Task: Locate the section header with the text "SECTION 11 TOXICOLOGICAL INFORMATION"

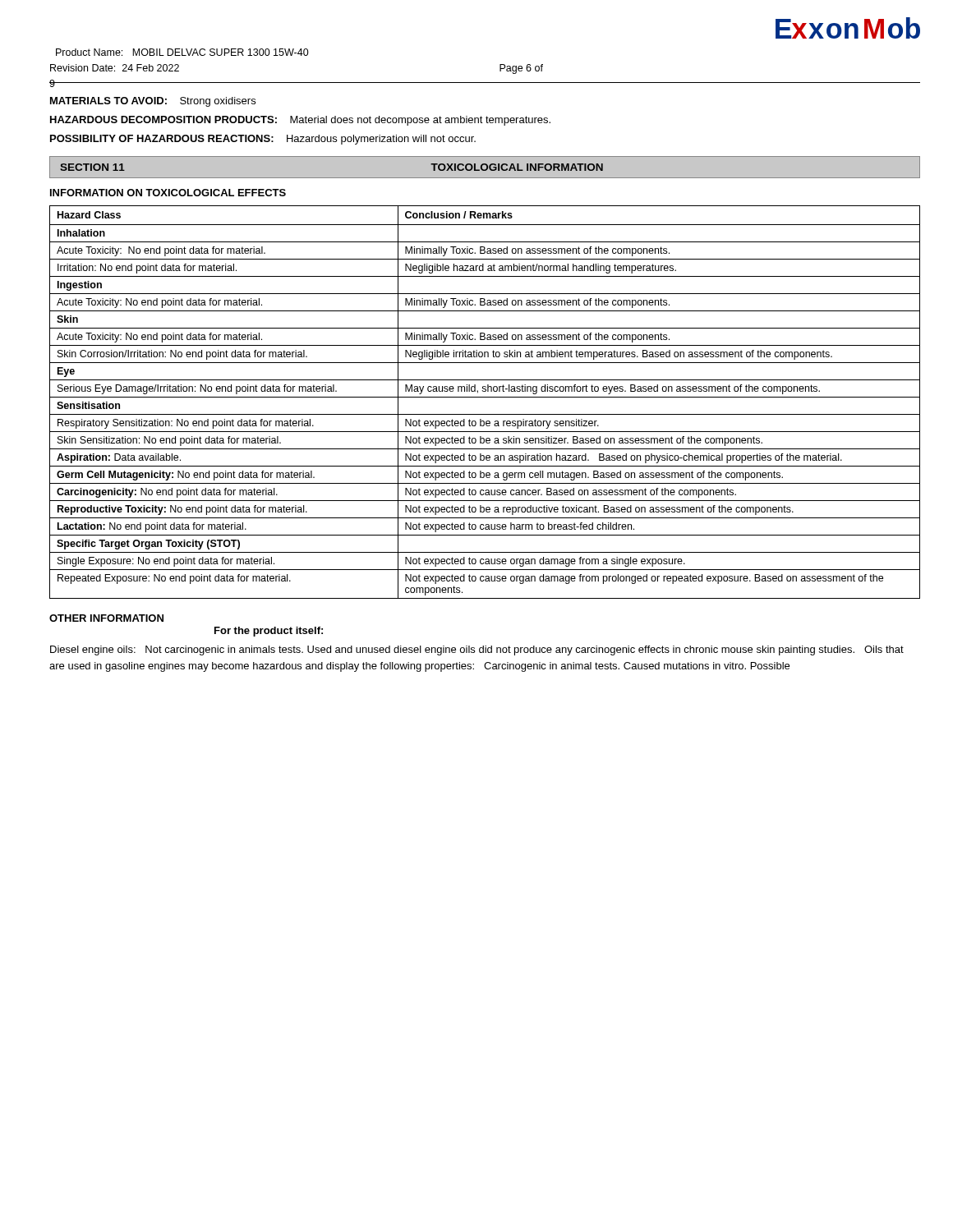Action: [x=485, y=167]
